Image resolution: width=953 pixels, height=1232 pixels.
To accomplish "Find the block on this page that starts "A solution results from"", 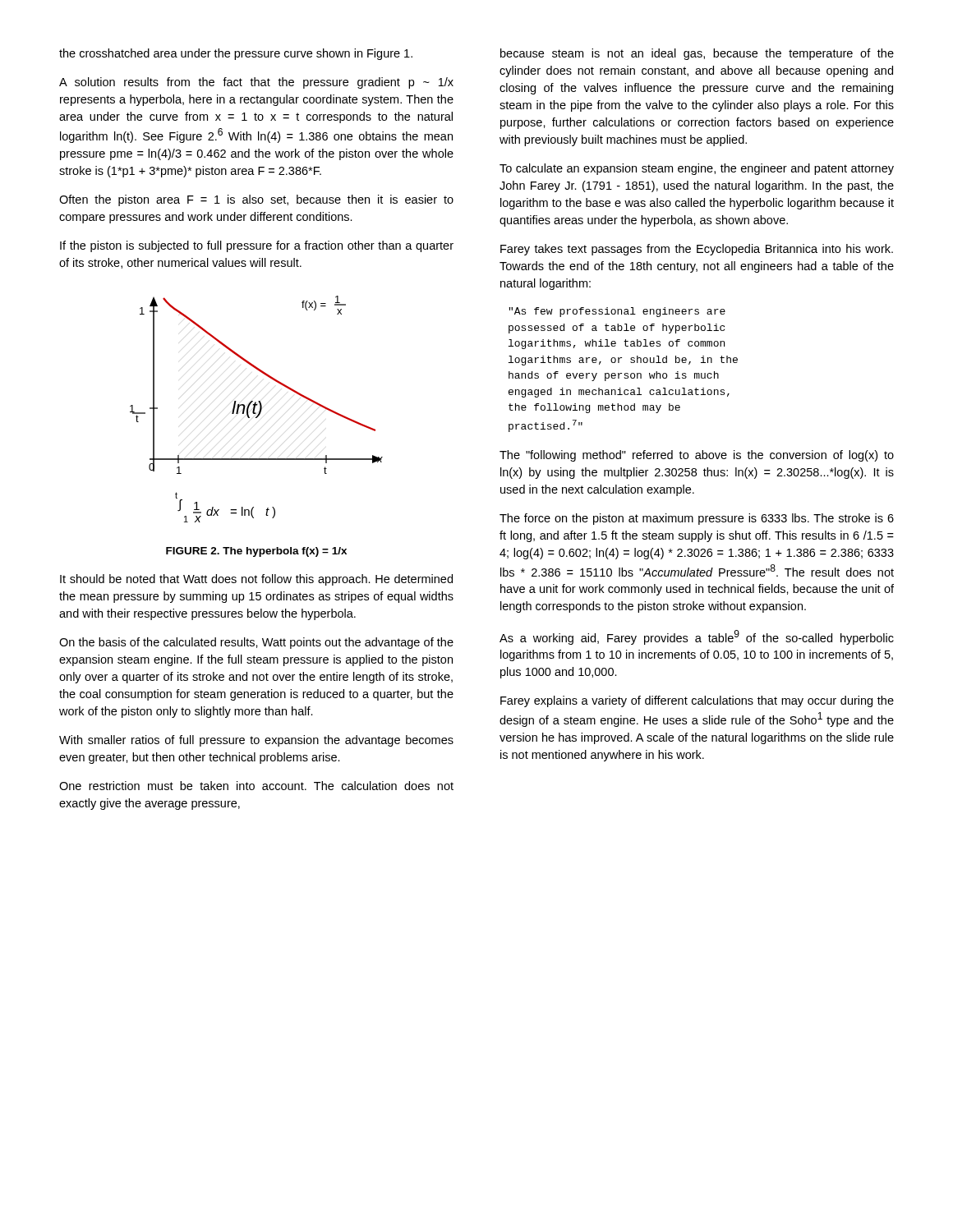I will pyautogui.click(x=256, y=126).
